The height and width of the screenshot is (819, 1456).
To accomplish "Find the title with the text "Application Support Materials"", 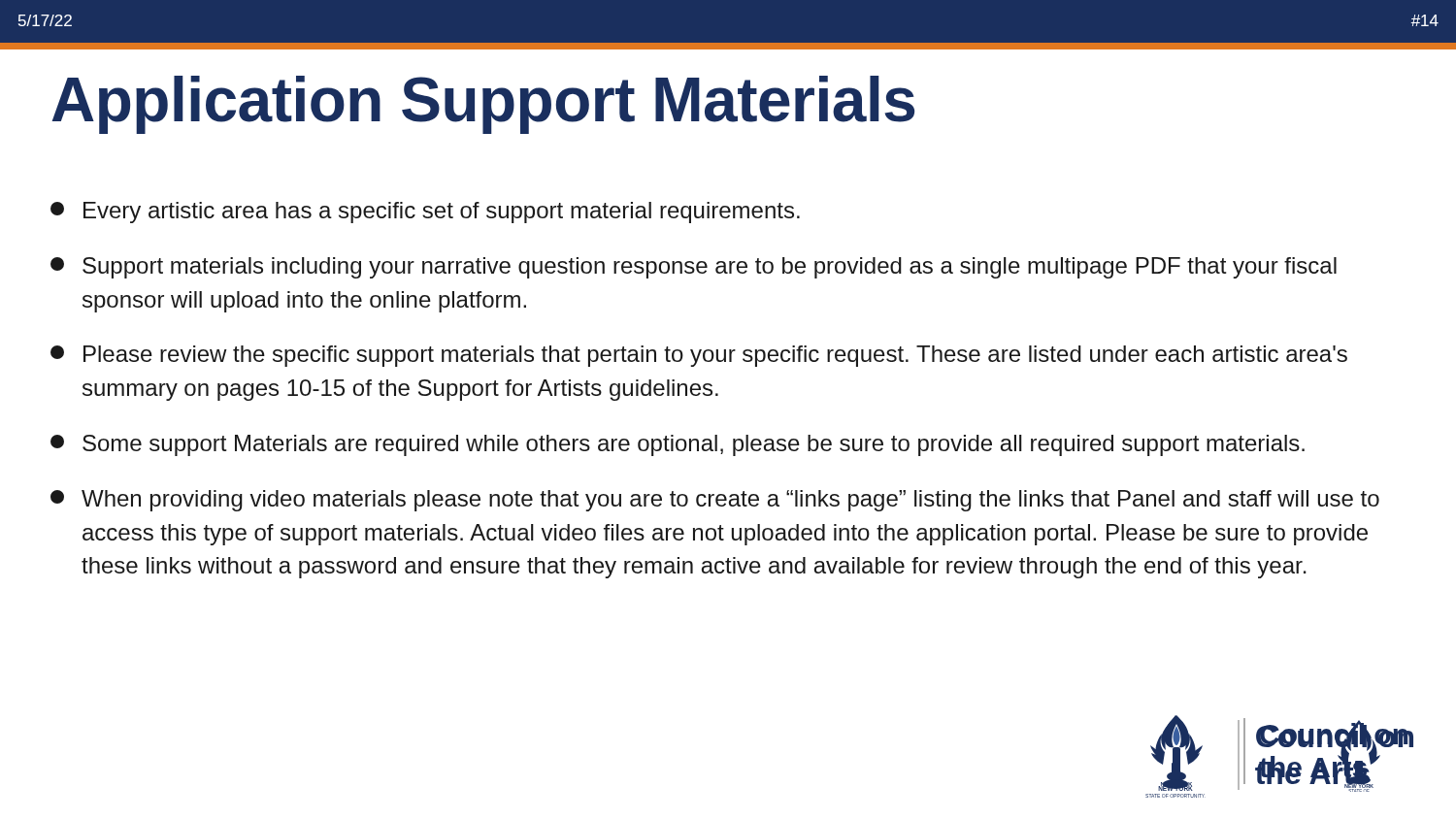I will click(x=720, y=100).
